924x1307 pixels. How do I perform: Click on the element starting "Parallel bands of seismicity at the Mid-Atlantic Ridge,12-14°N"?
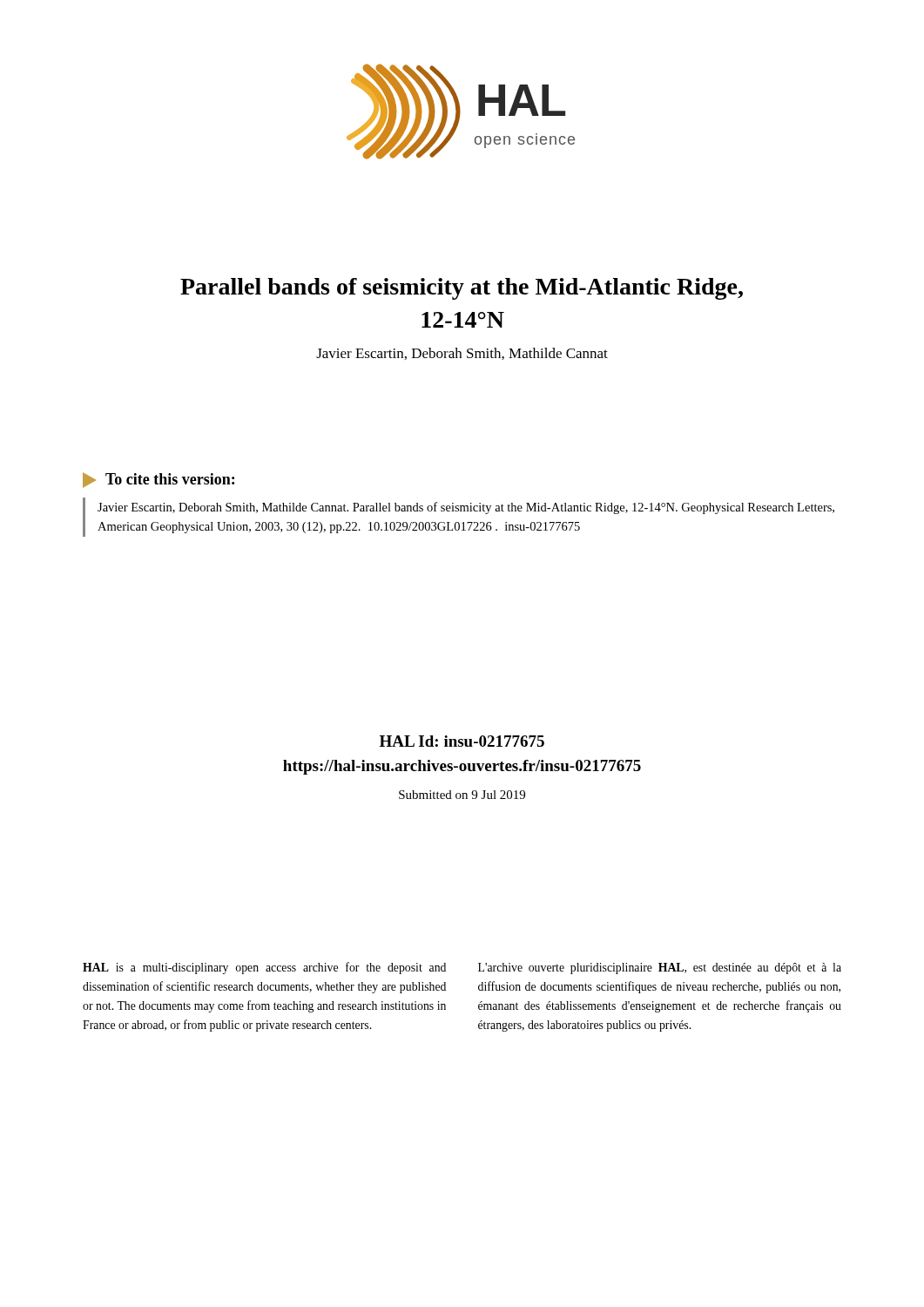[462, 316]
